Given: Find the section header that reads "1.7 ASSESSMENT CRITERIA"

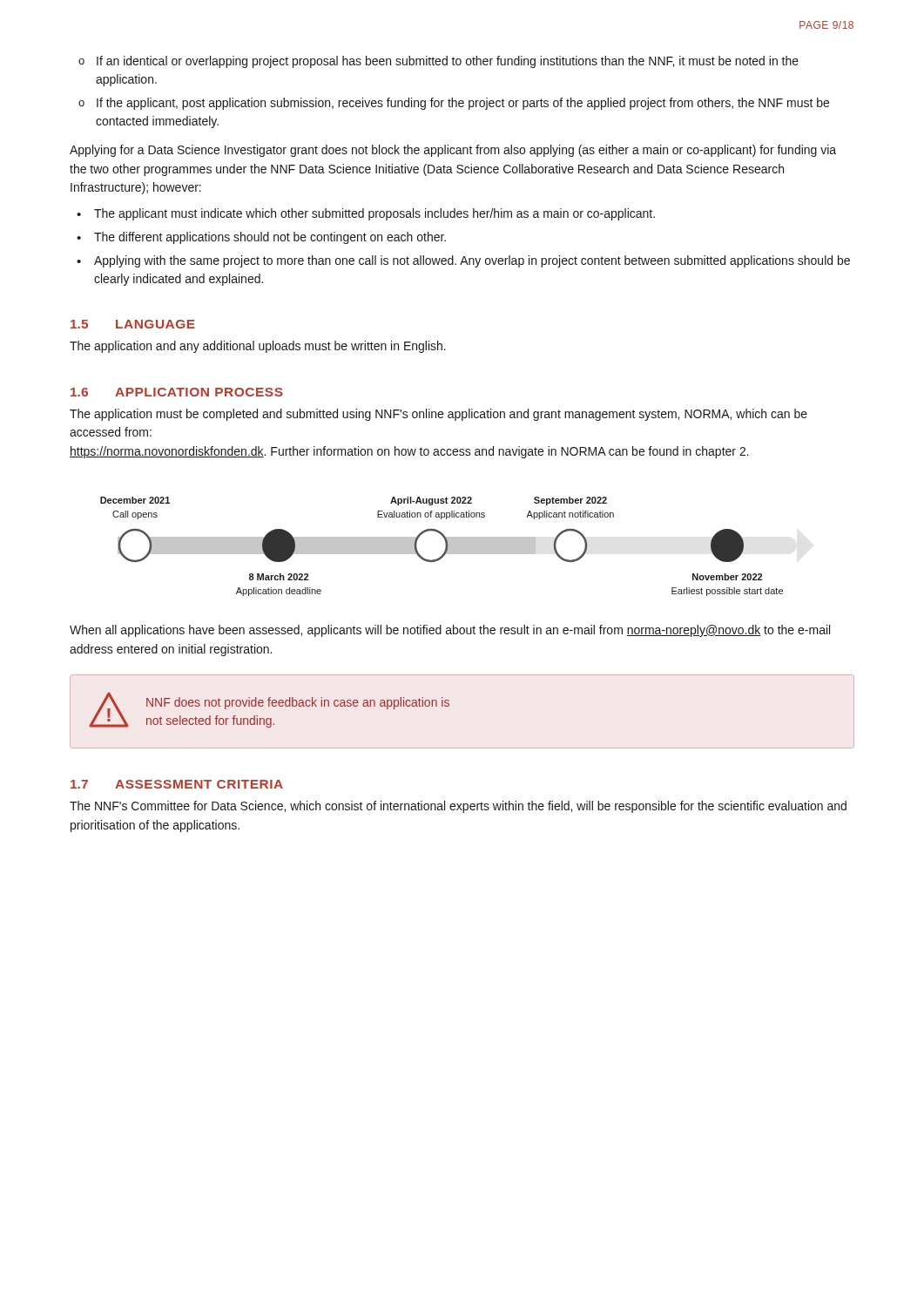Looking at the screenshot, I should point(177,784).
